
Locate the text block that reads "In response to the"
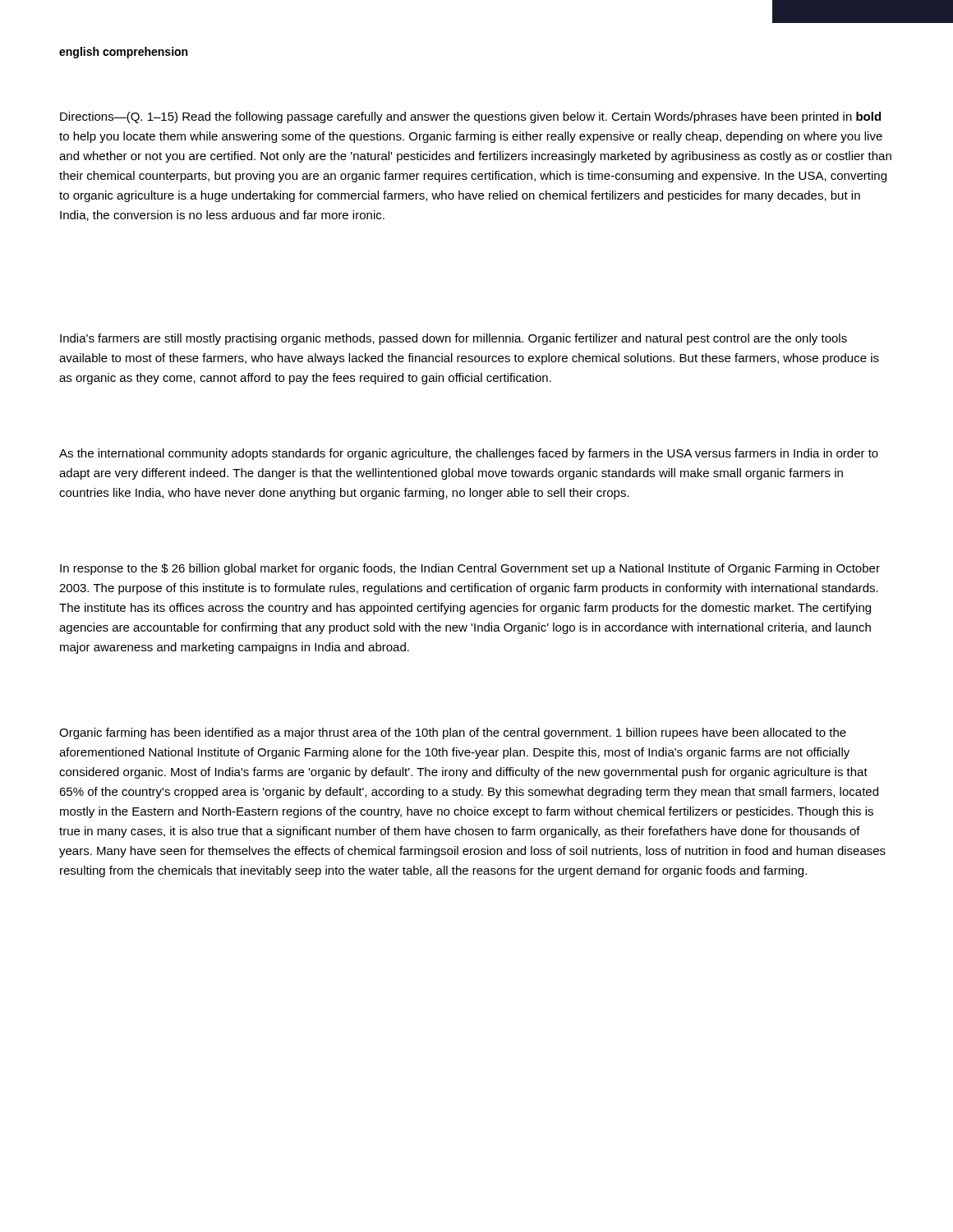tap(469, 607)
